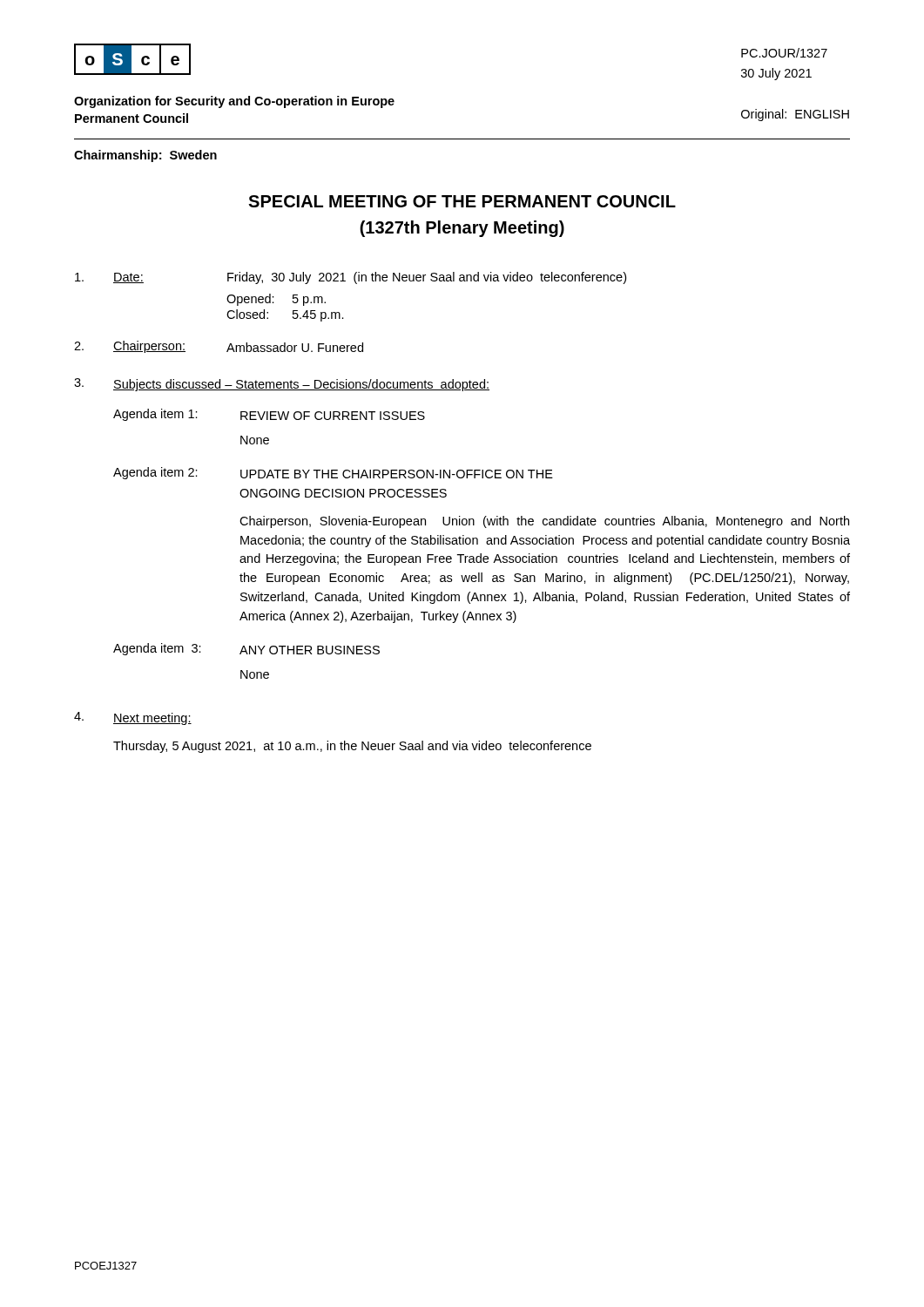Click on the region starting "Agenda item 2:"

tap(482, 485)
